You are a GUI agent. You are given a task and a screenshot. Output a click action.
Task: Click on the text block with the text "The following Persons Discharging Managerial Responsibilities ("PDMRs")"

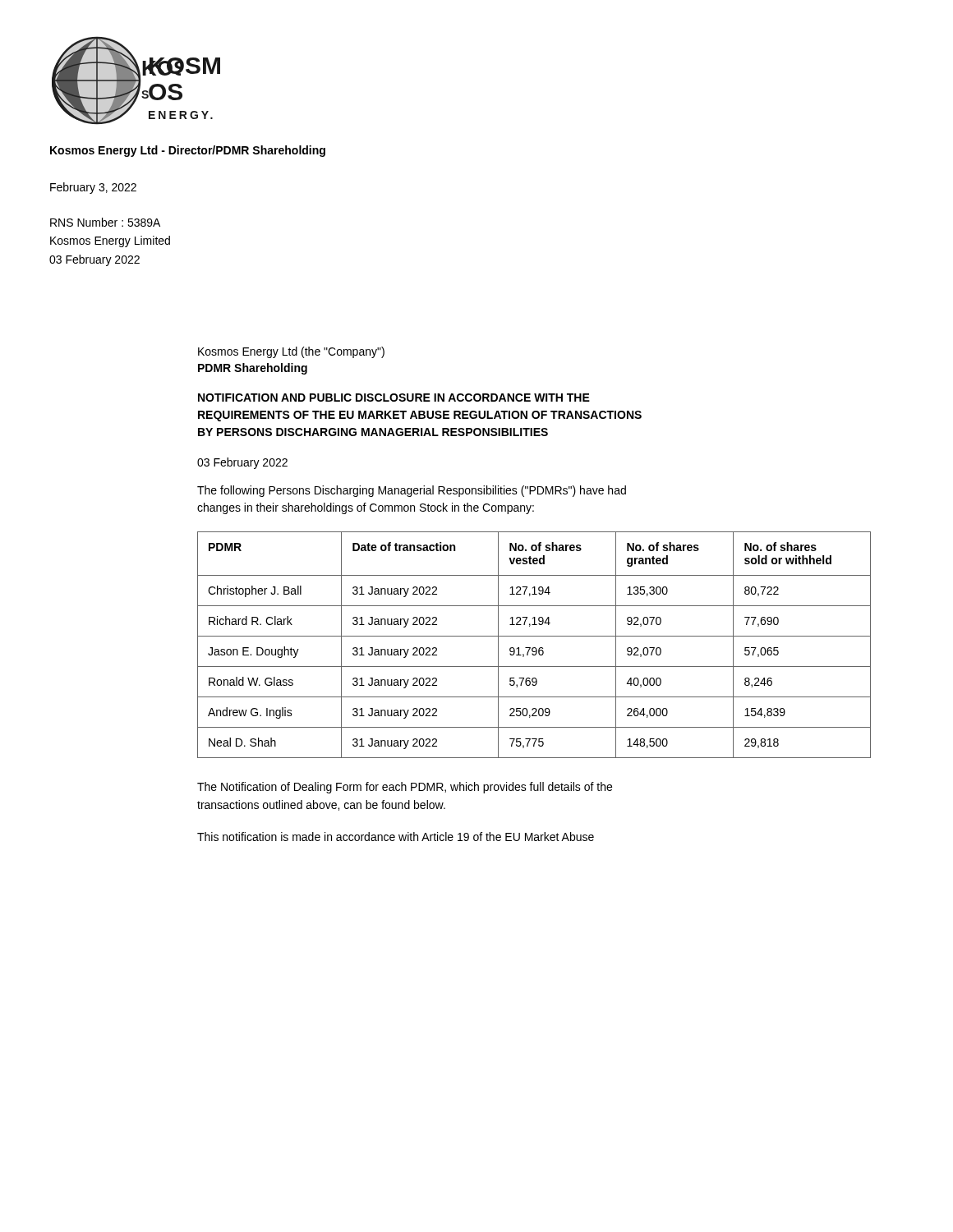412,499
